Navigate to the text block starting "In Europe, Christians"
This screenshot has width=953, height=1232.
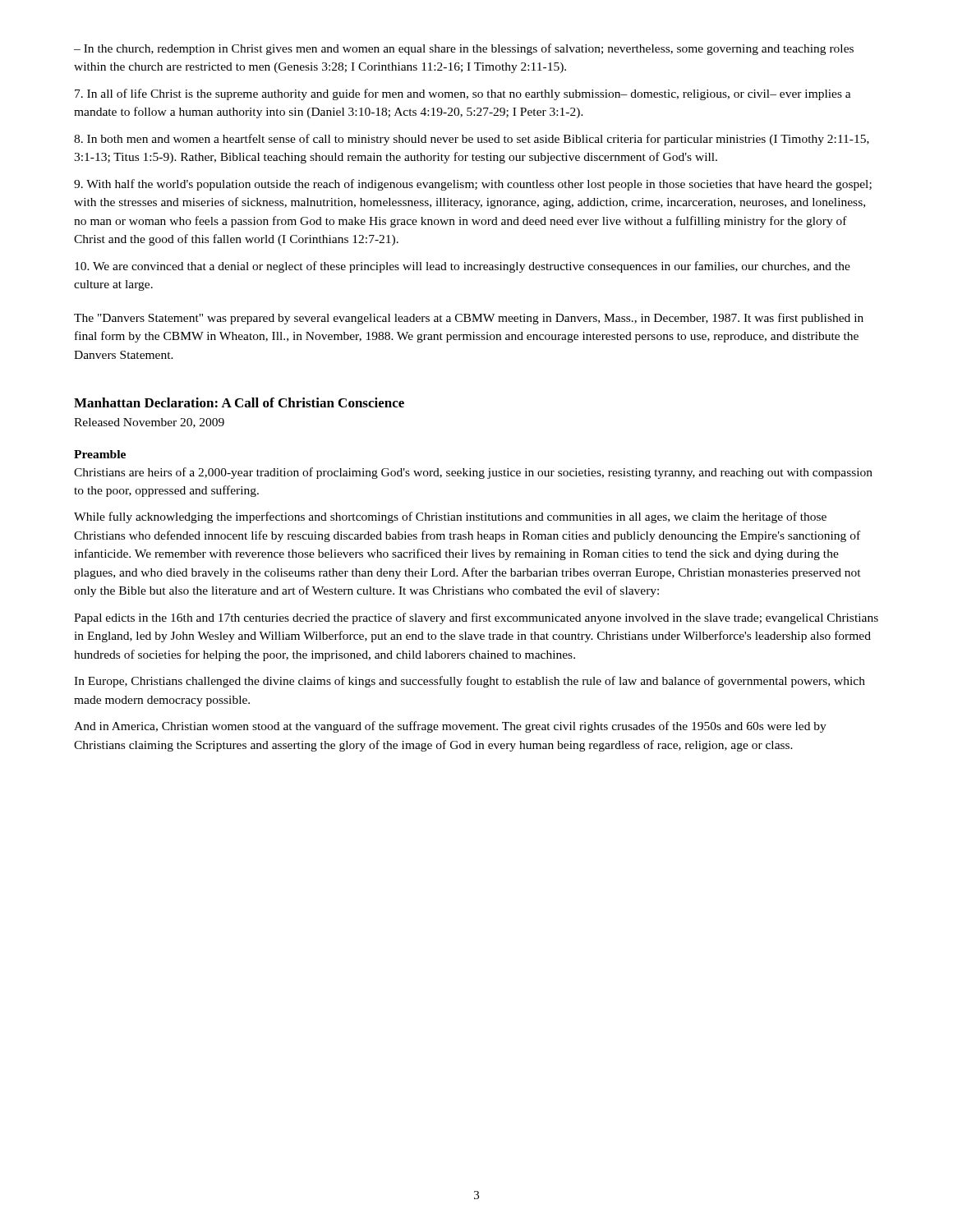point(469,690)
